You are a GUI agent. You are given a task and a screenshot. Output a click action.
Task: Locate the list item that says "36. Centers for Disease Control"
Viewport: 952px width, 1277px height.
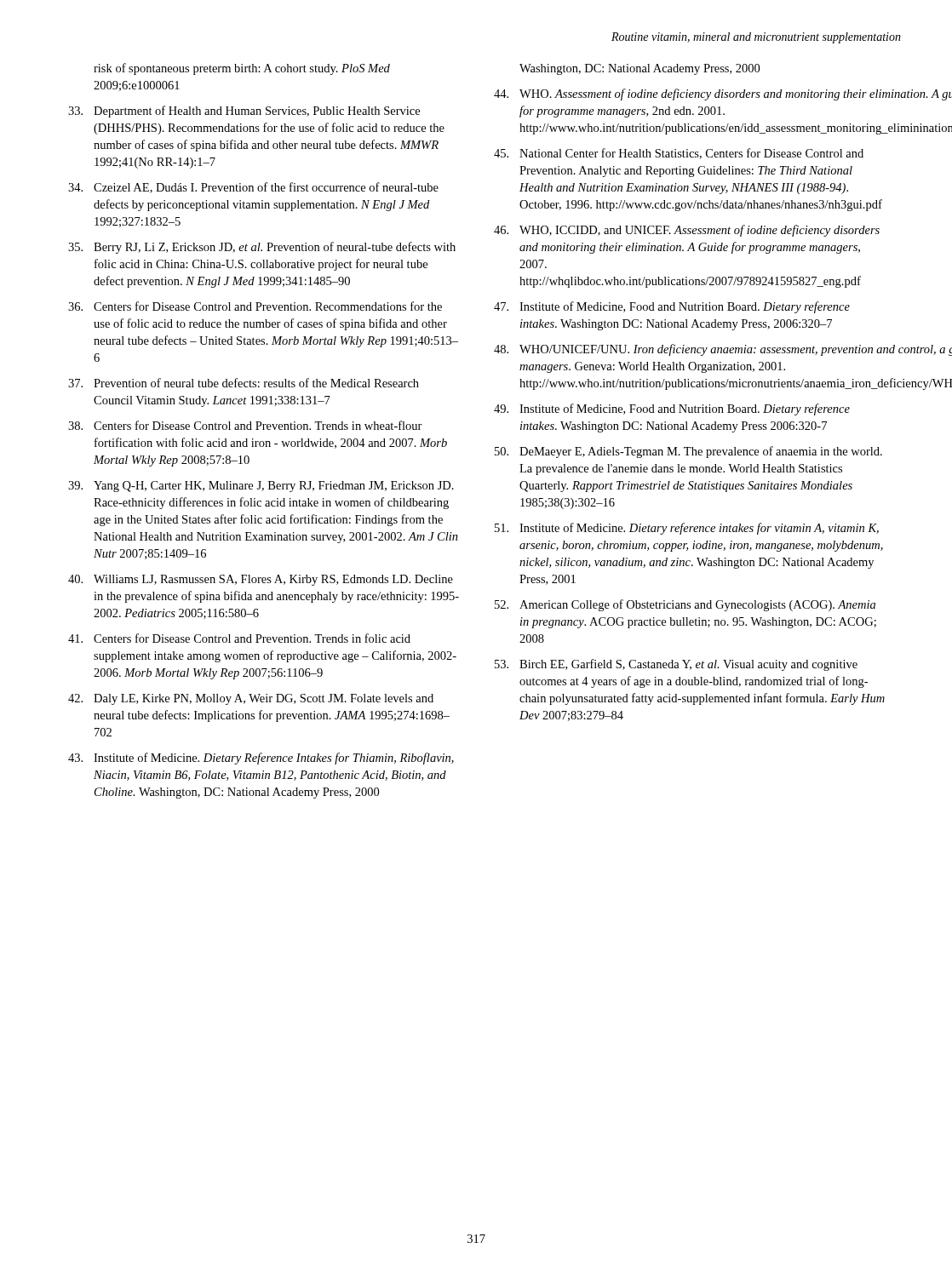[264, 332]
